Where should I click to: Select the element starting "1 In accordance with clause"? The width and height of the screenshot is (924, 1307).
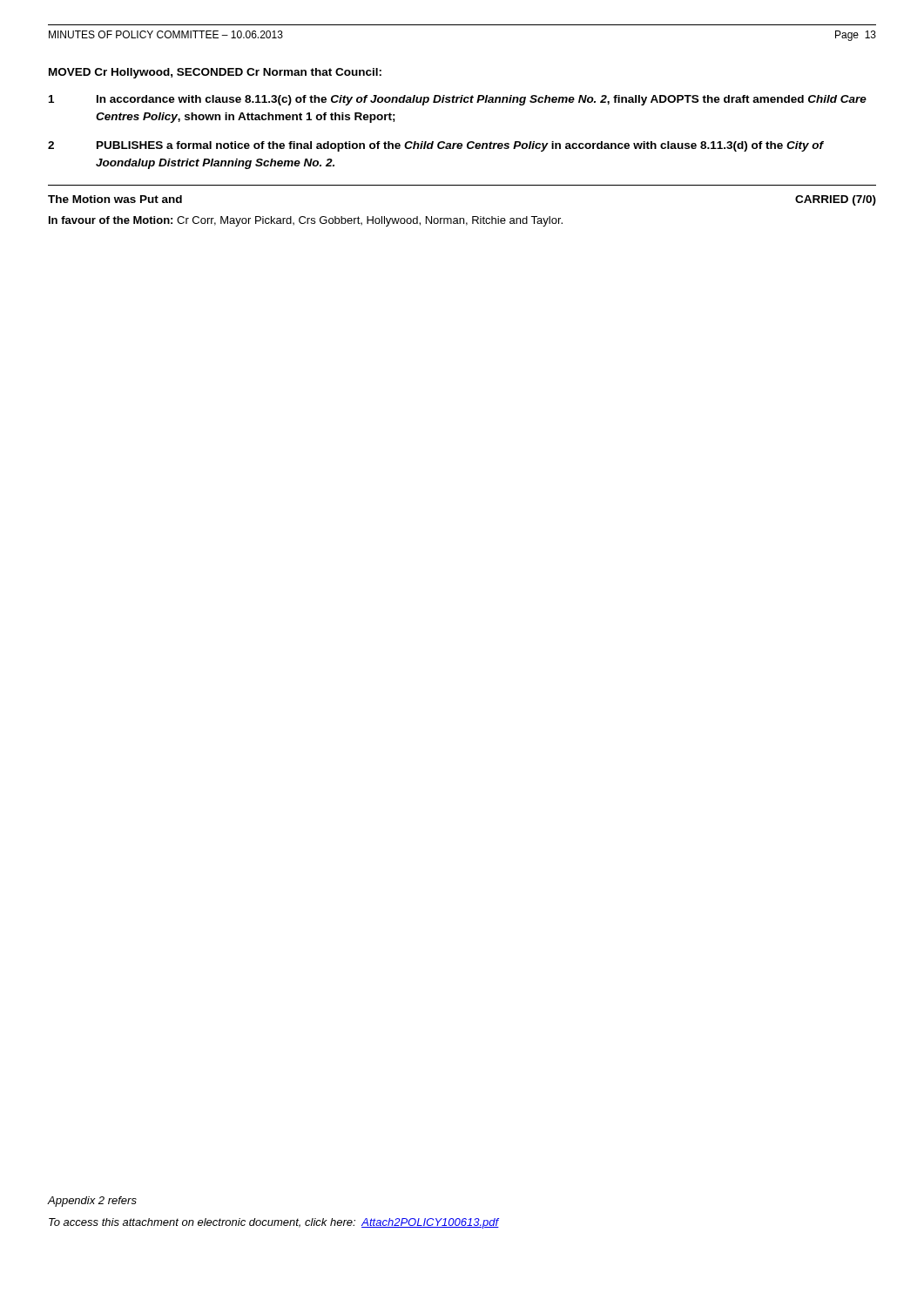[462, 108]
